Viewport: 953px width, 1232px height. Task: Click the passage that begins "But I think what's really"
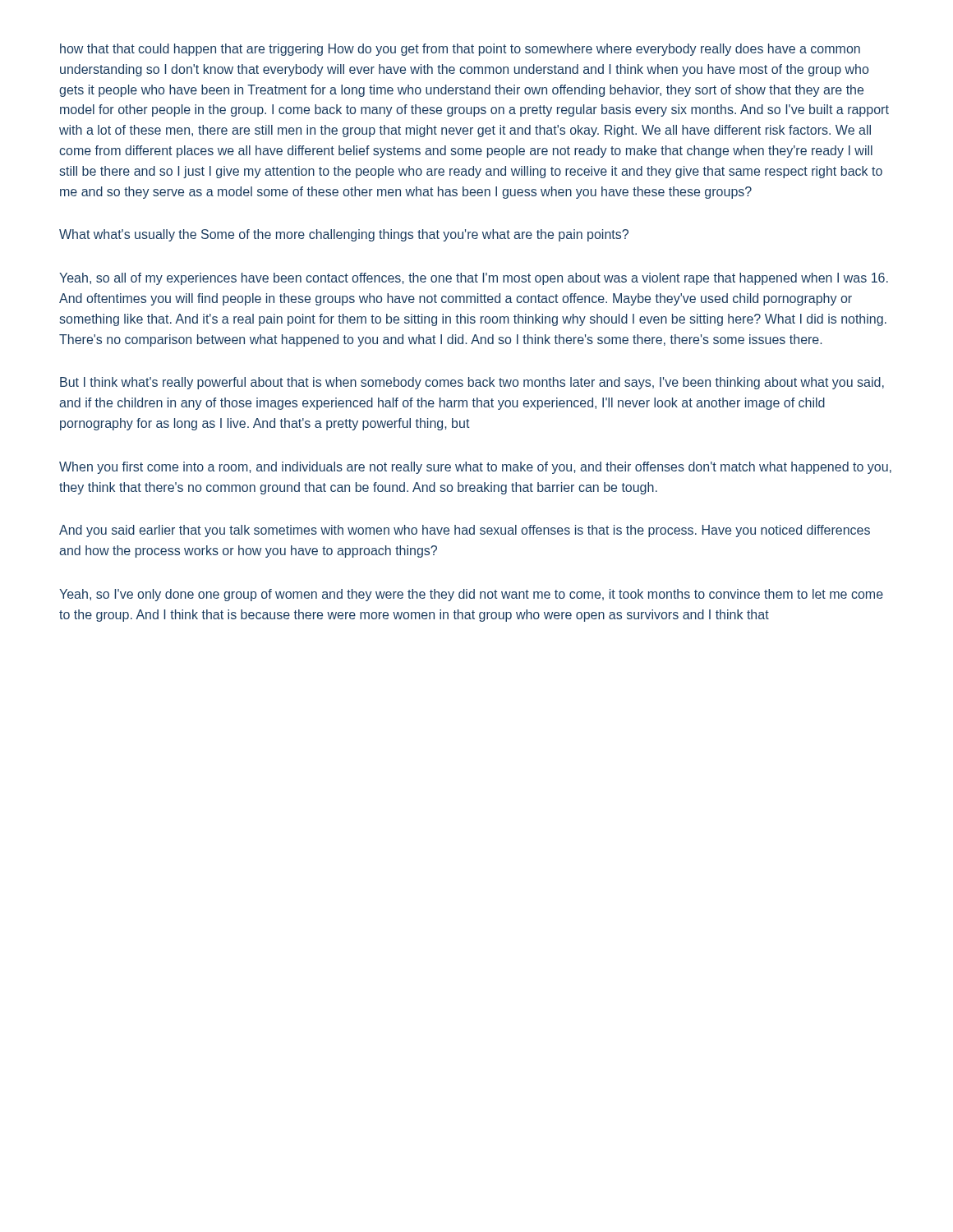coord(472,403)
